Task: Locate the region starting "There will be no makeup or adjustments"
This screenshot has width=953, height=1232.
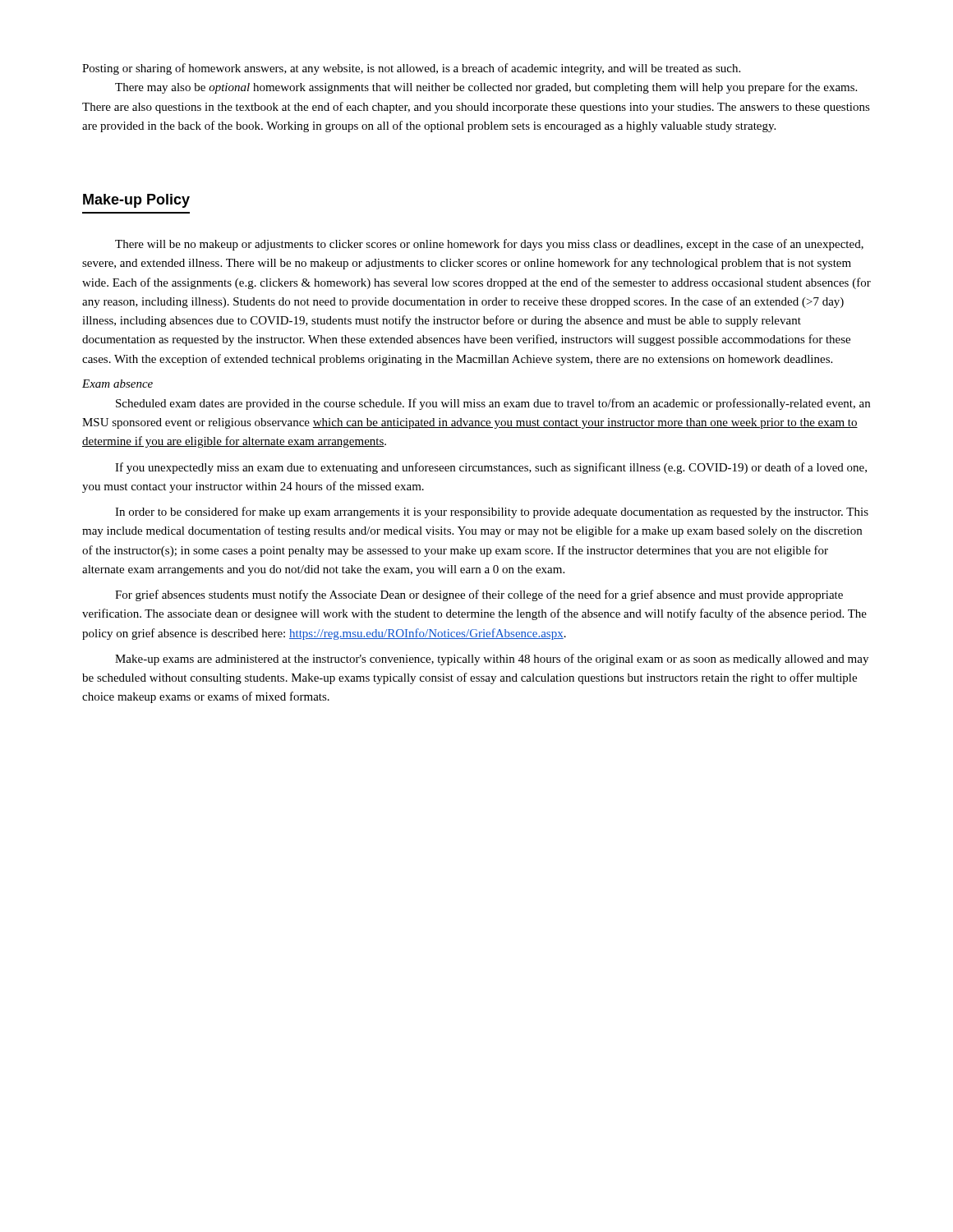Action: (476, 302)
